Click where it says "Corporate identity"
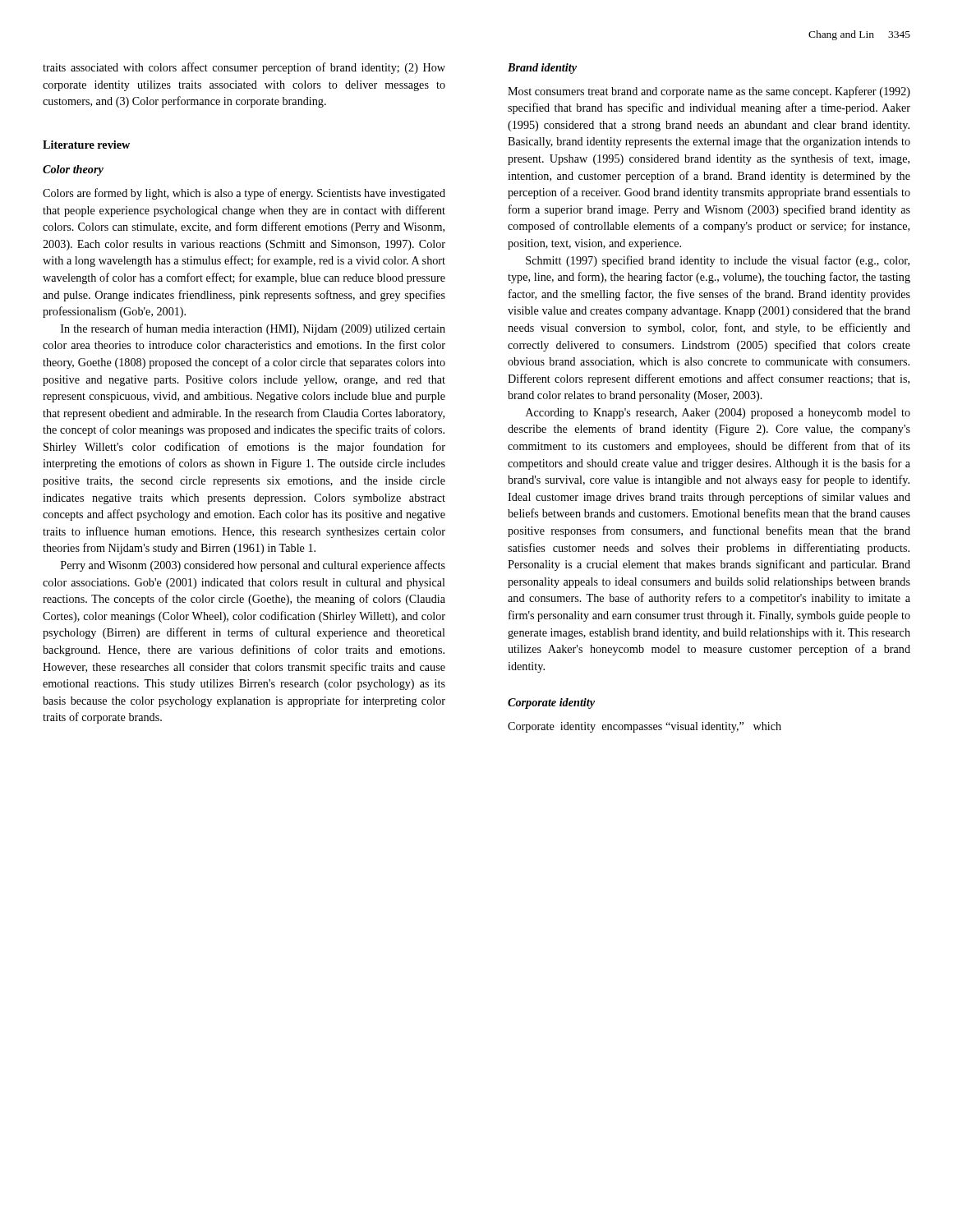Viewport: 953px width, 1232px height. tap(551, 703)
